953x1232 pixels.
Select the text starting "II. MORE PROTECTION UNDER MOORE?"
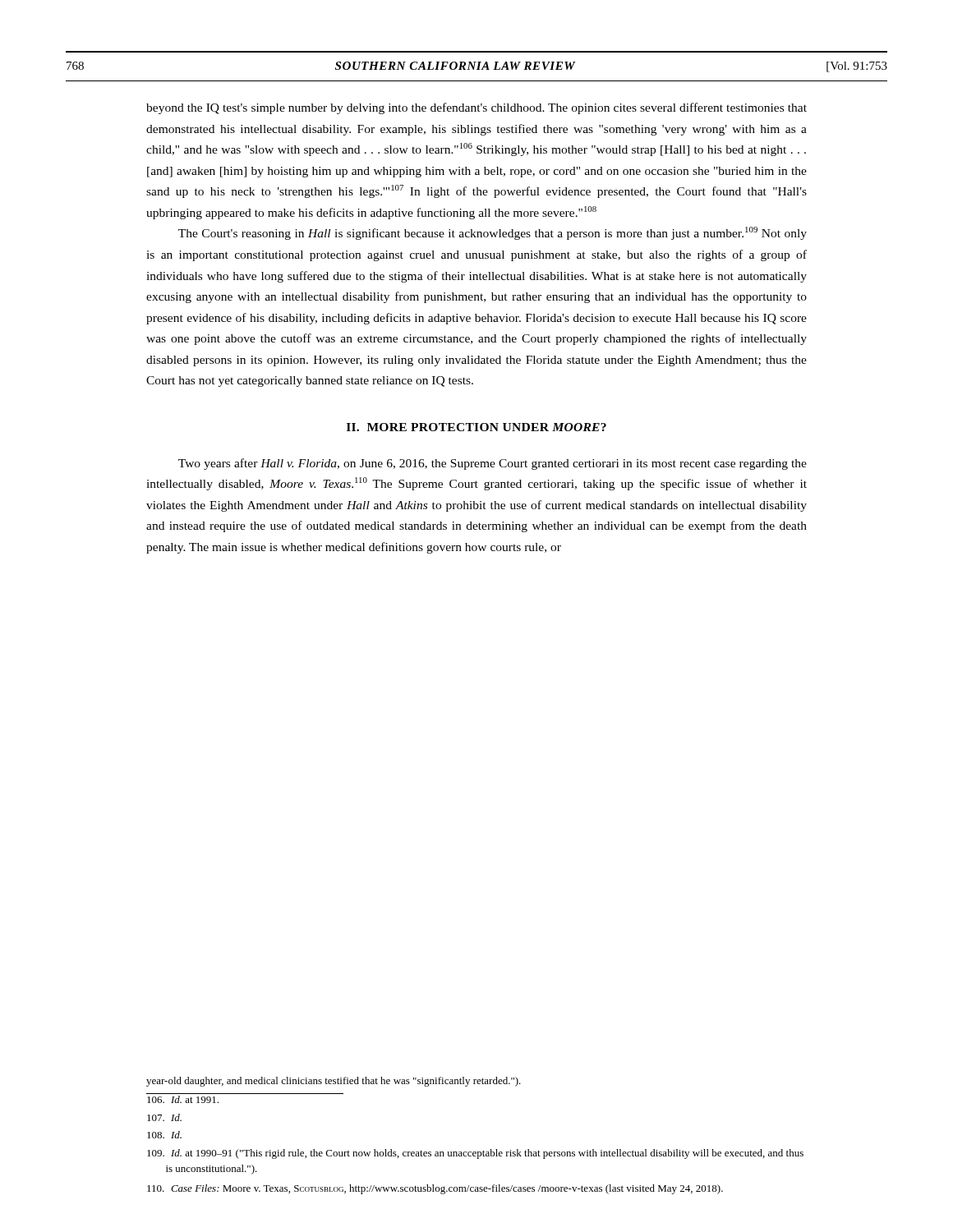coord(476,427)
